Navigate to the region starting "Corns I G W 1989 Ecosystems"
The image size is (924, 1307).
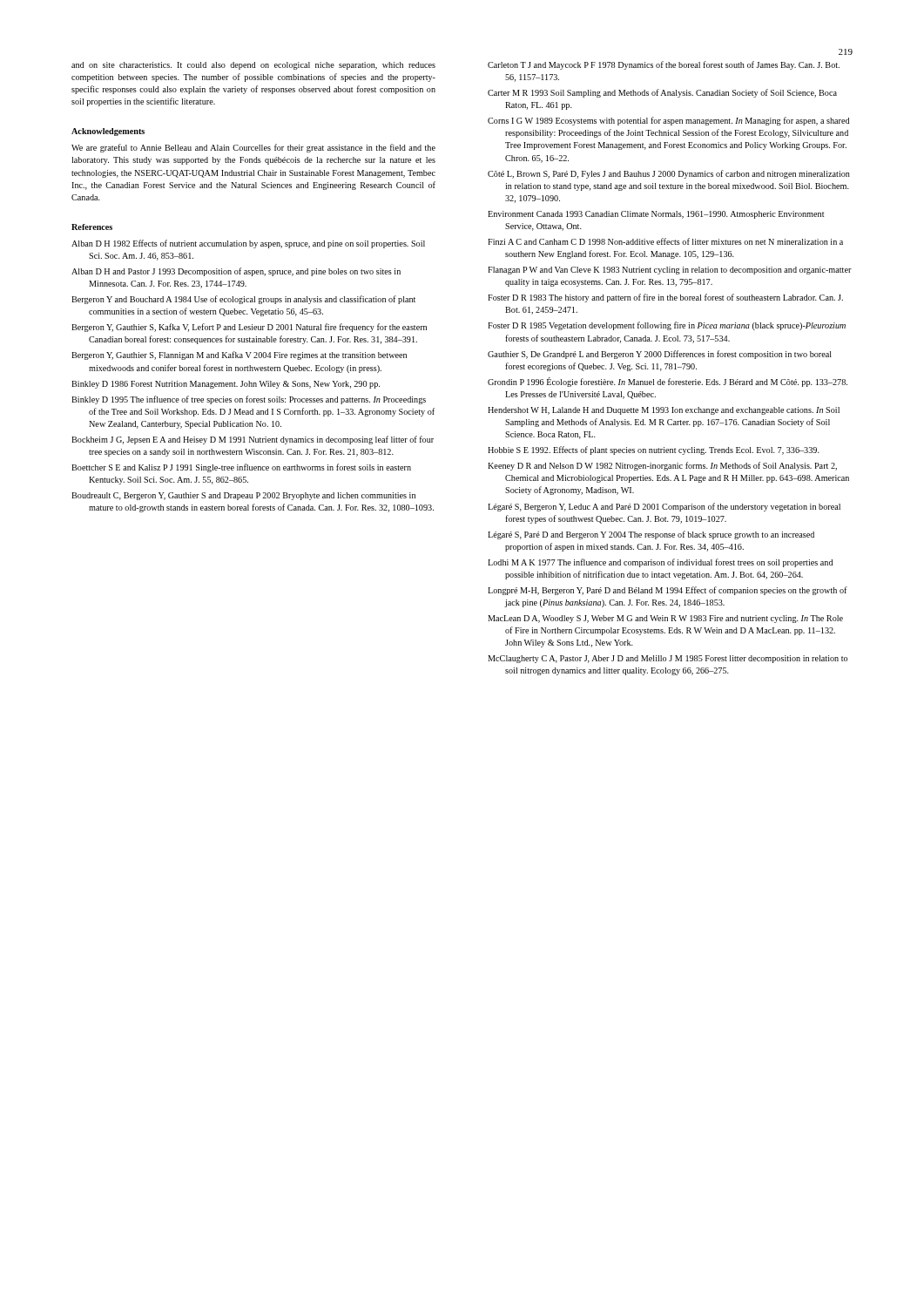(x=669, y=139)
